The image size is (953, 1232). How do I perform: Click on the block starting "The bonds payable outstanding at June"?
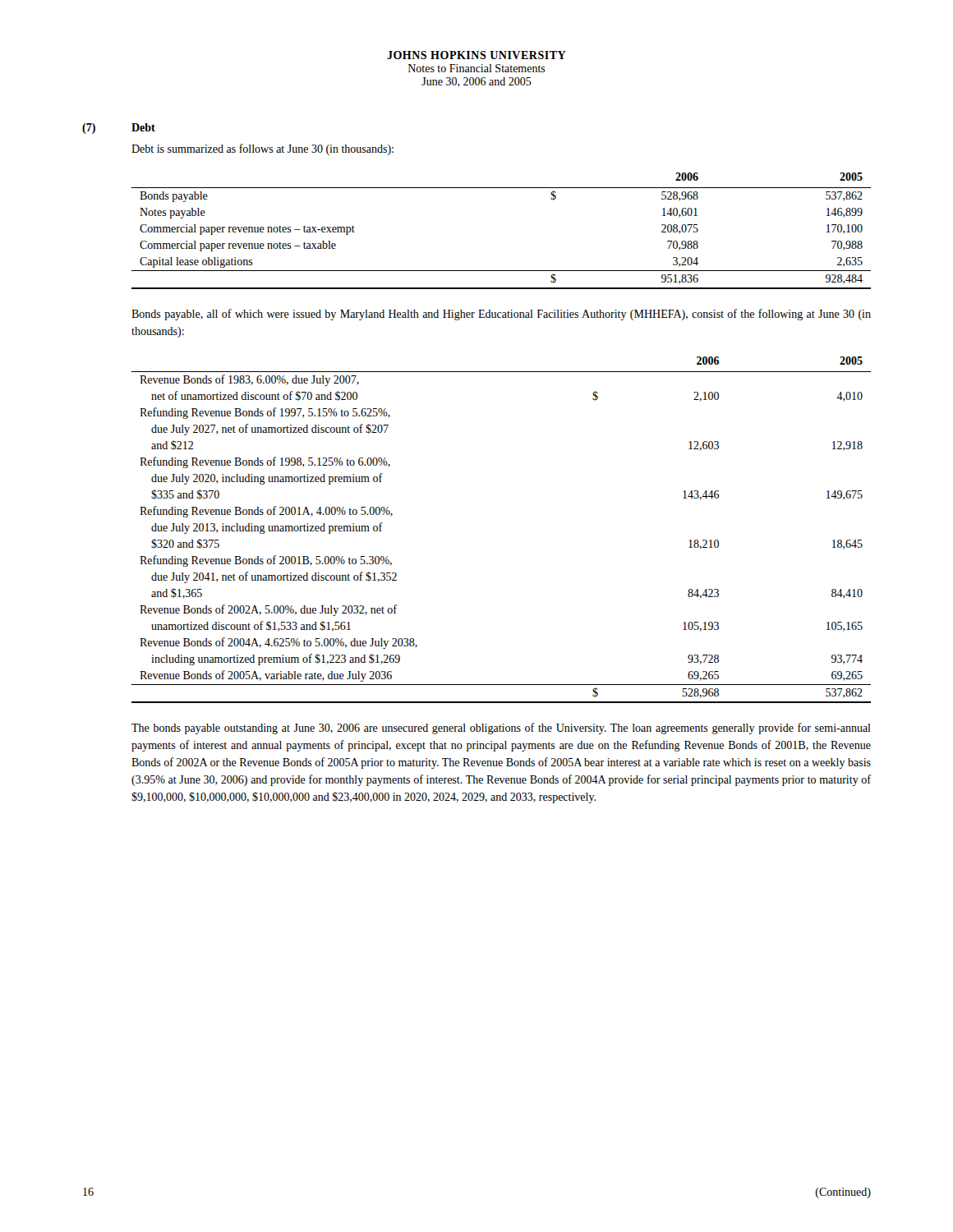pos(501,763)
